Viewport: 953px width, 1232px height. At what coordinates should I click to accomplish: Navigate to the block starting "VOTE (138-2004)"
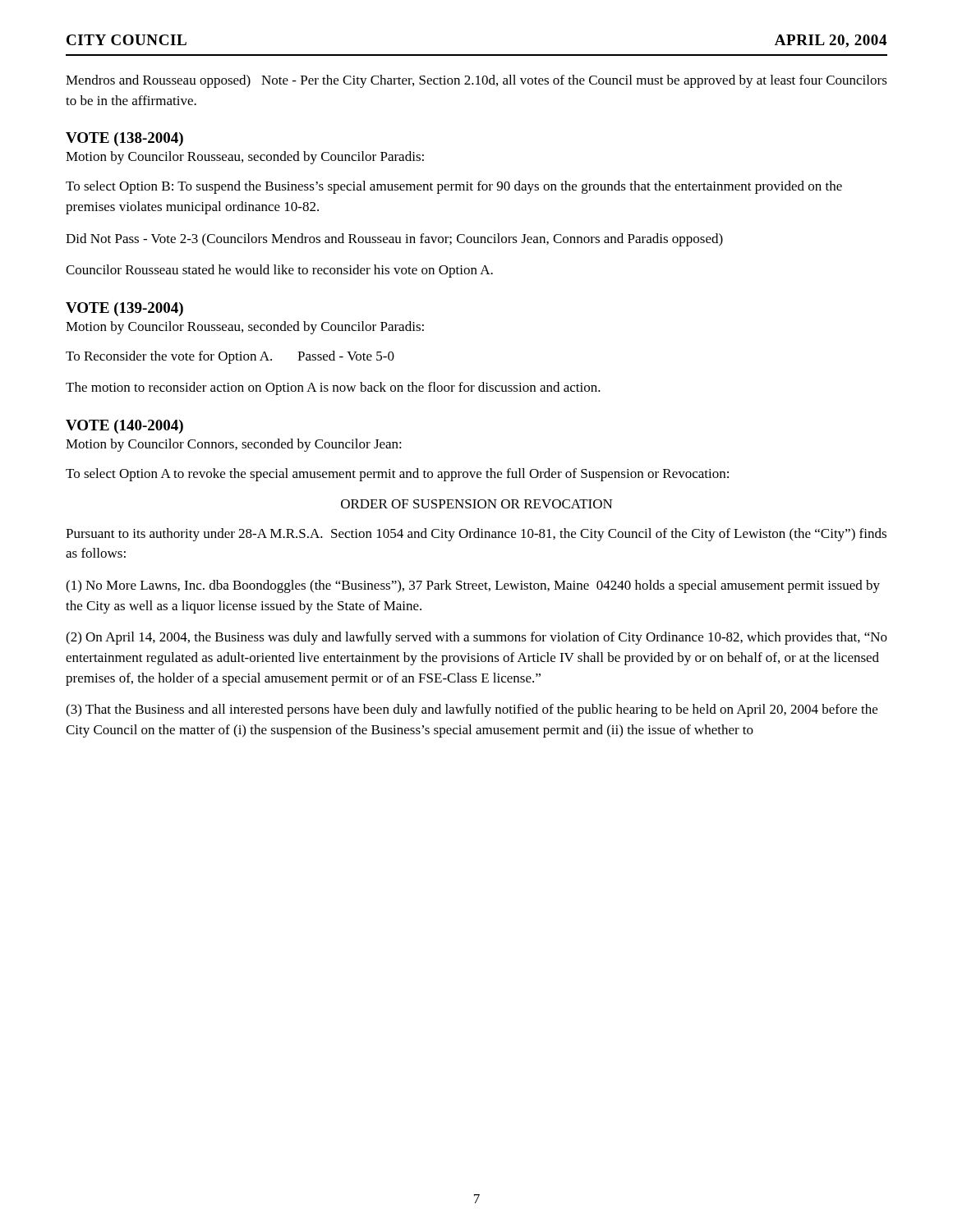coord(125,138)
